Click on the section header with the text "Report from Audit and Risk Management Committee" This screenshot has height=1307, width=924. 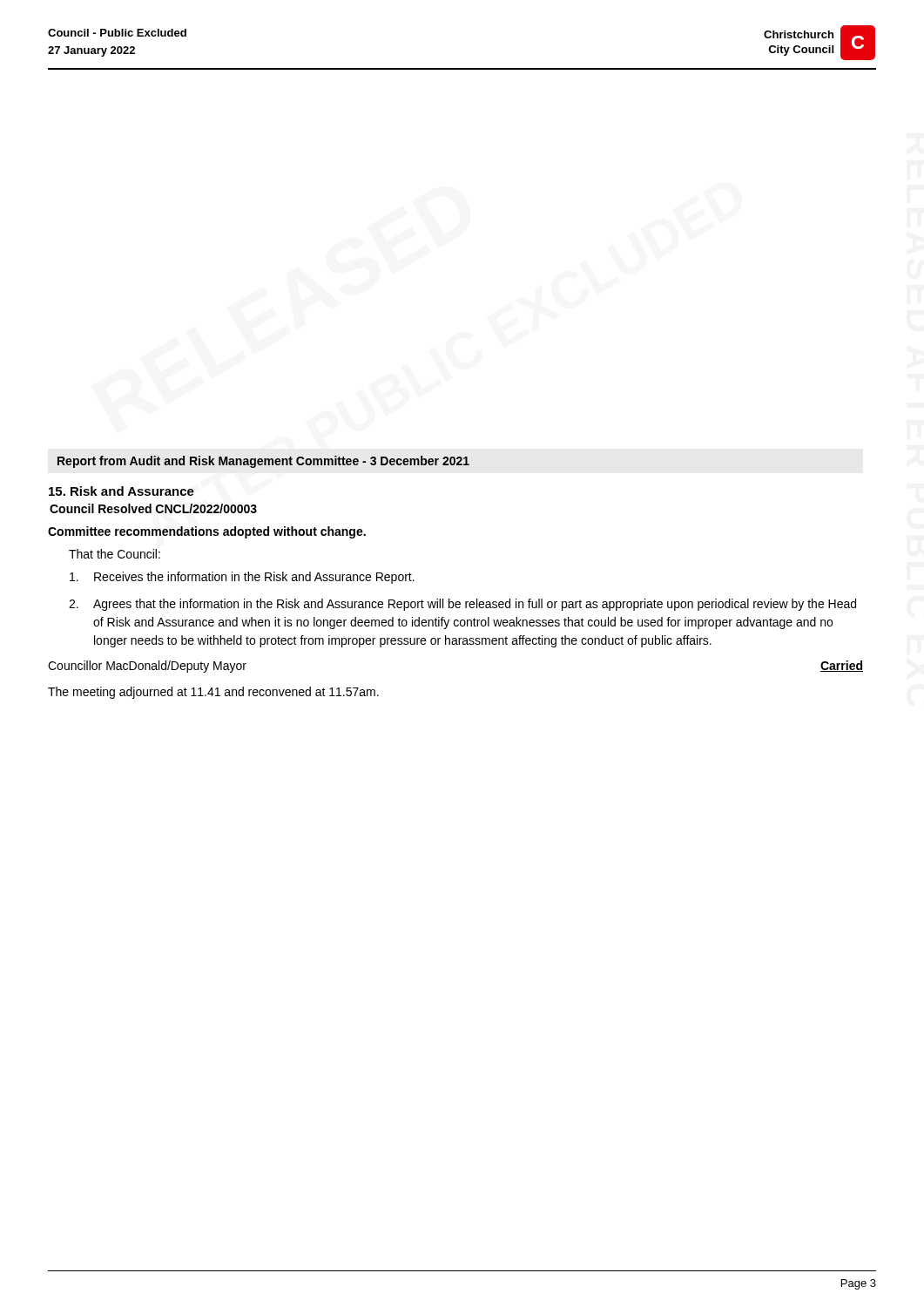click(x=263, y=461)
